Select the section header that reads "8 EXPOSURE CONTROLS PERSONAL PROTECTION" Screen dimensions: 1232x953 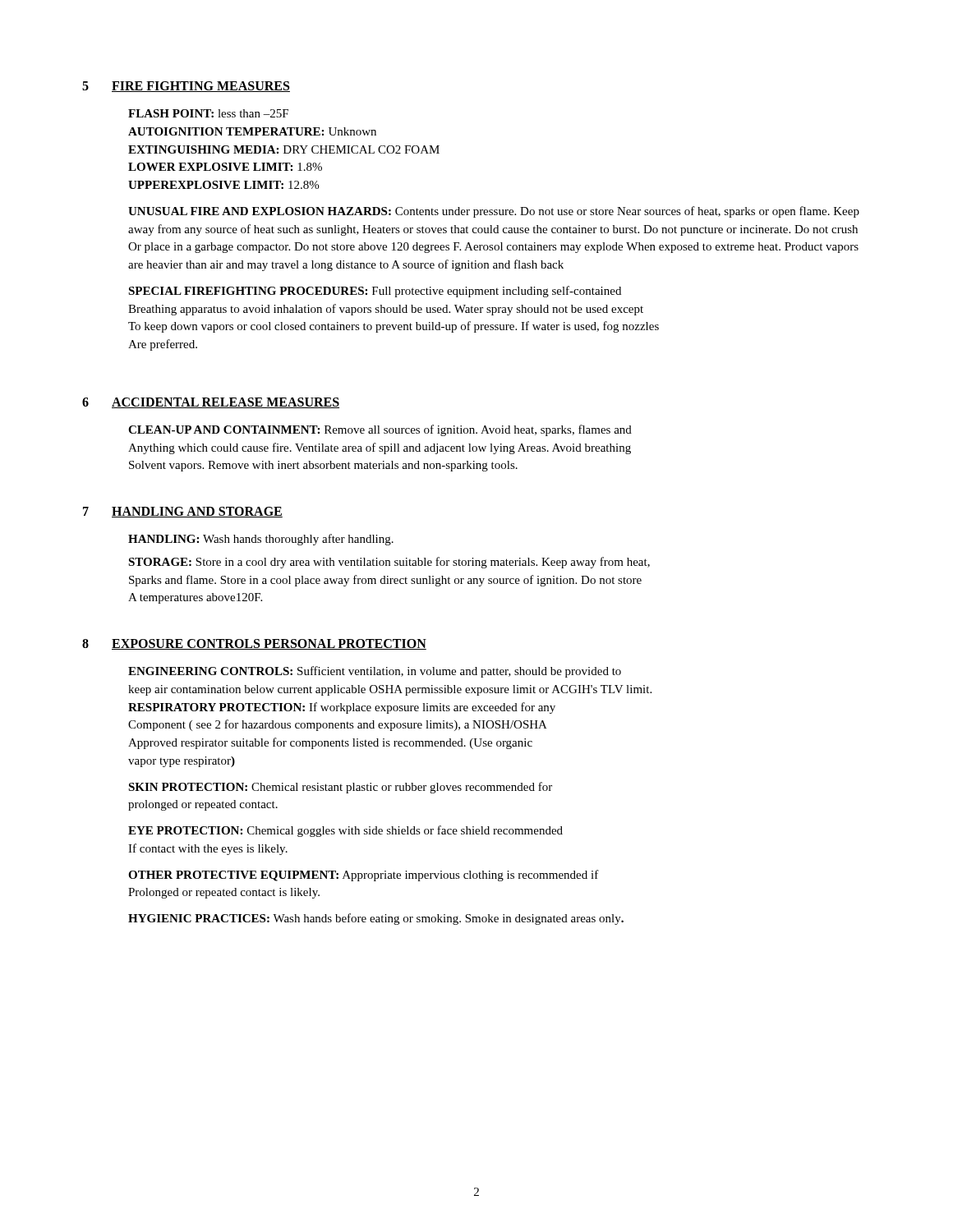pyautogui.click(x=254, y=644)
